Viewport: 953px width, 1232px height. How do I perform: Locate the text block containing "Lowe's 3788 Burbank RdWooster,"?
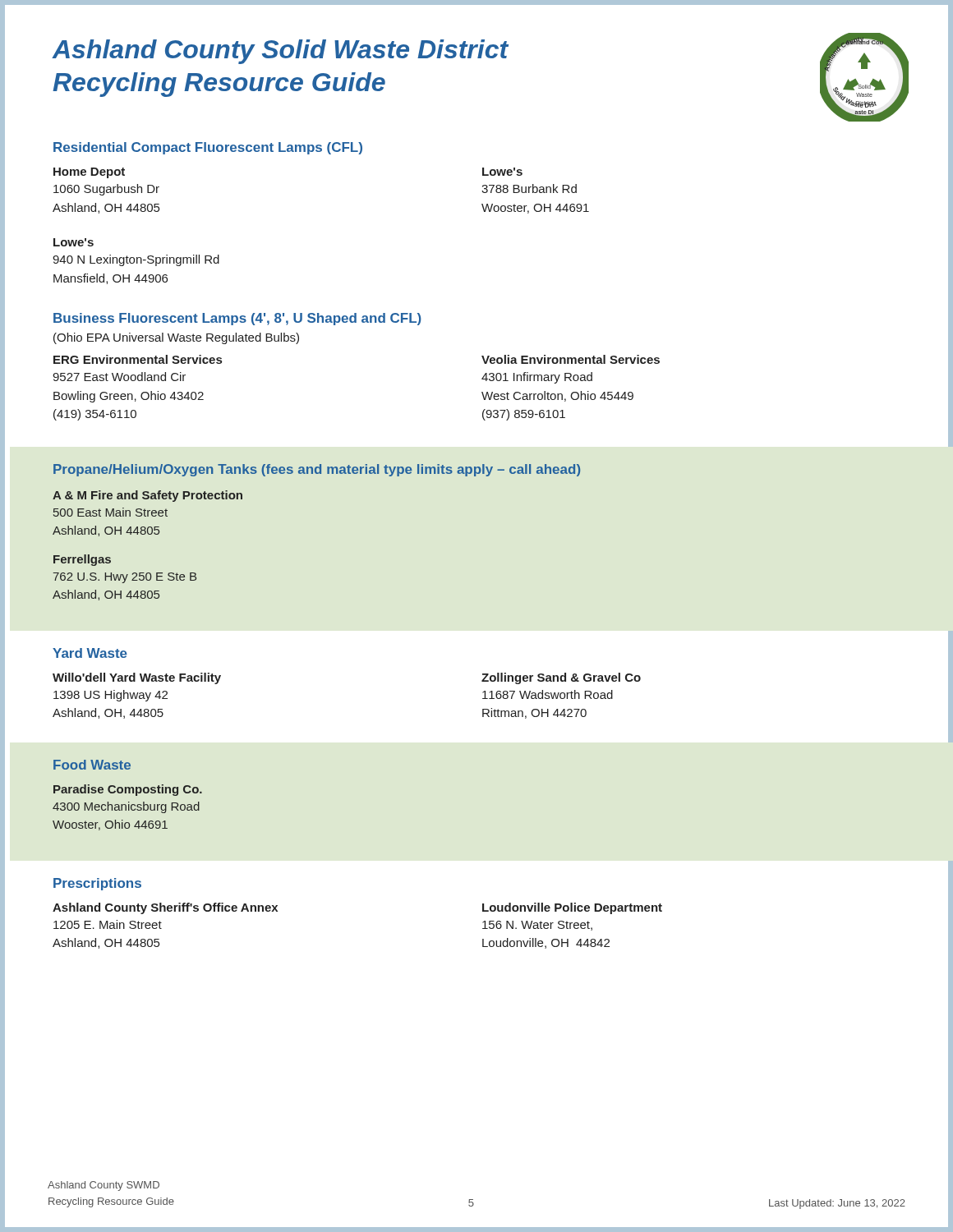point(502,172)
